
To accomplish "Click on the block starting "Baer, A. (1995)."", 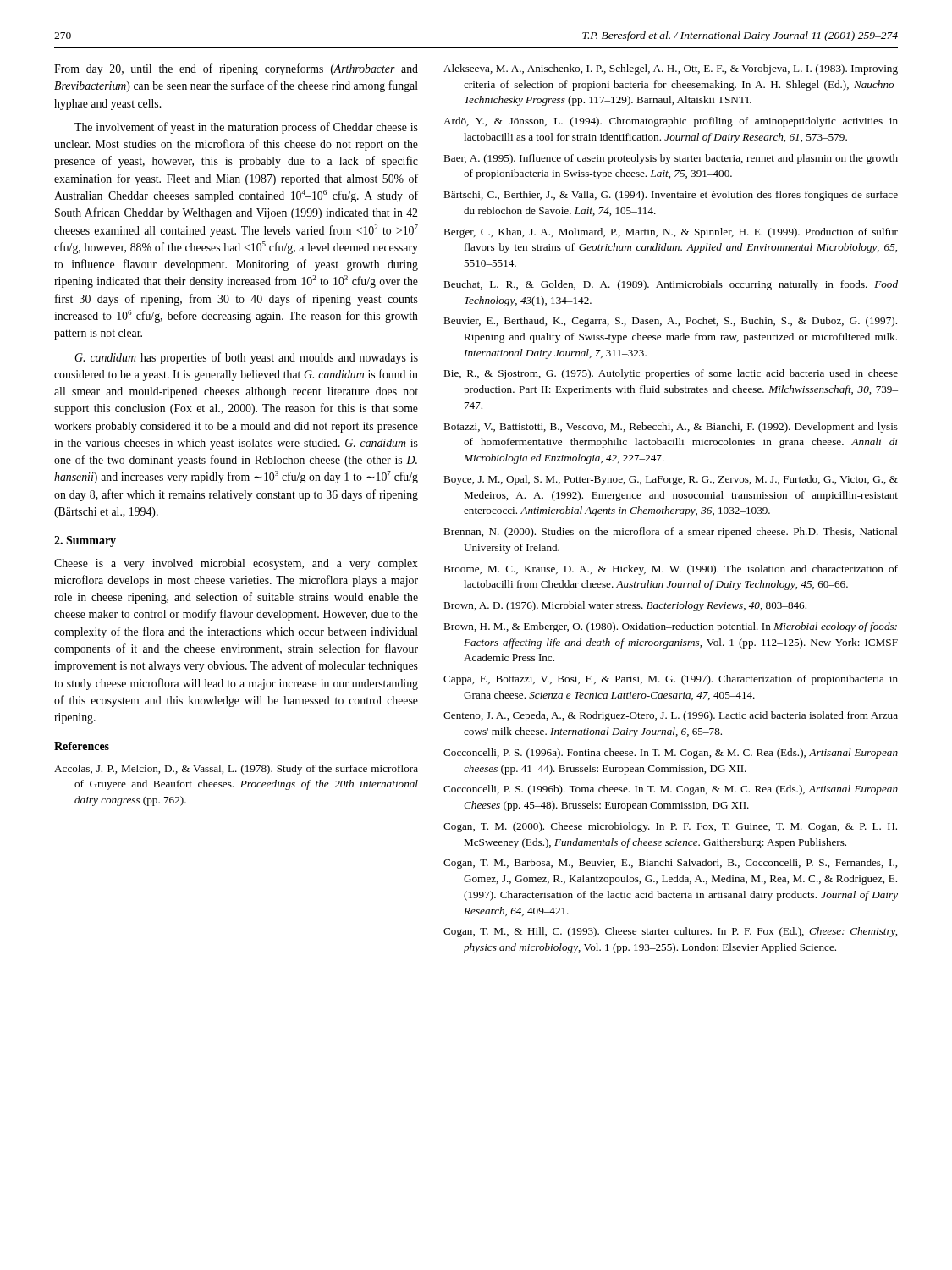I will pyautogui.click(x=671, y=166).
